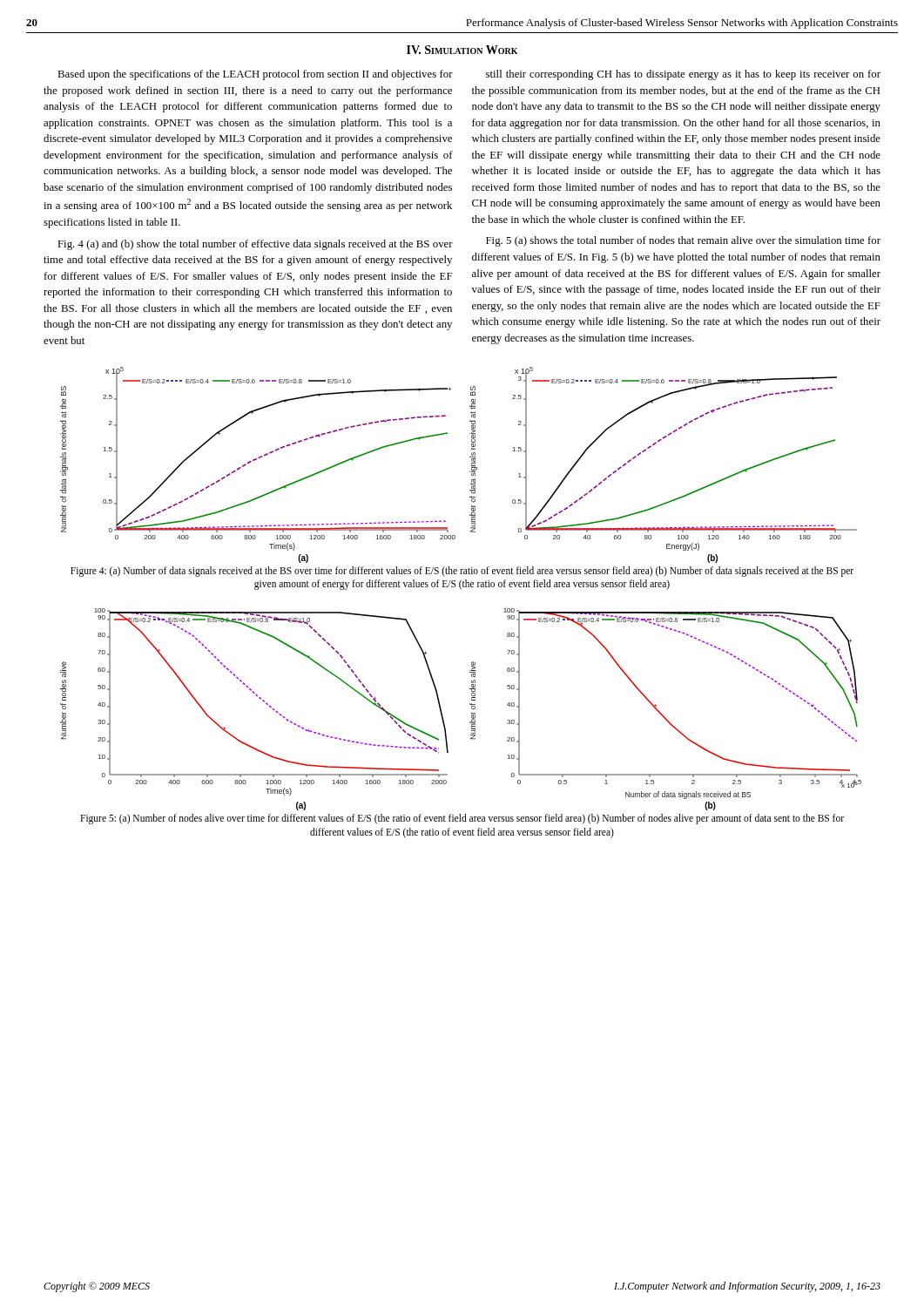Find the block on this page that starts "Fig. 4 (a) and"
Viewport: 924px width, 1307px height.
coord(248,292)
